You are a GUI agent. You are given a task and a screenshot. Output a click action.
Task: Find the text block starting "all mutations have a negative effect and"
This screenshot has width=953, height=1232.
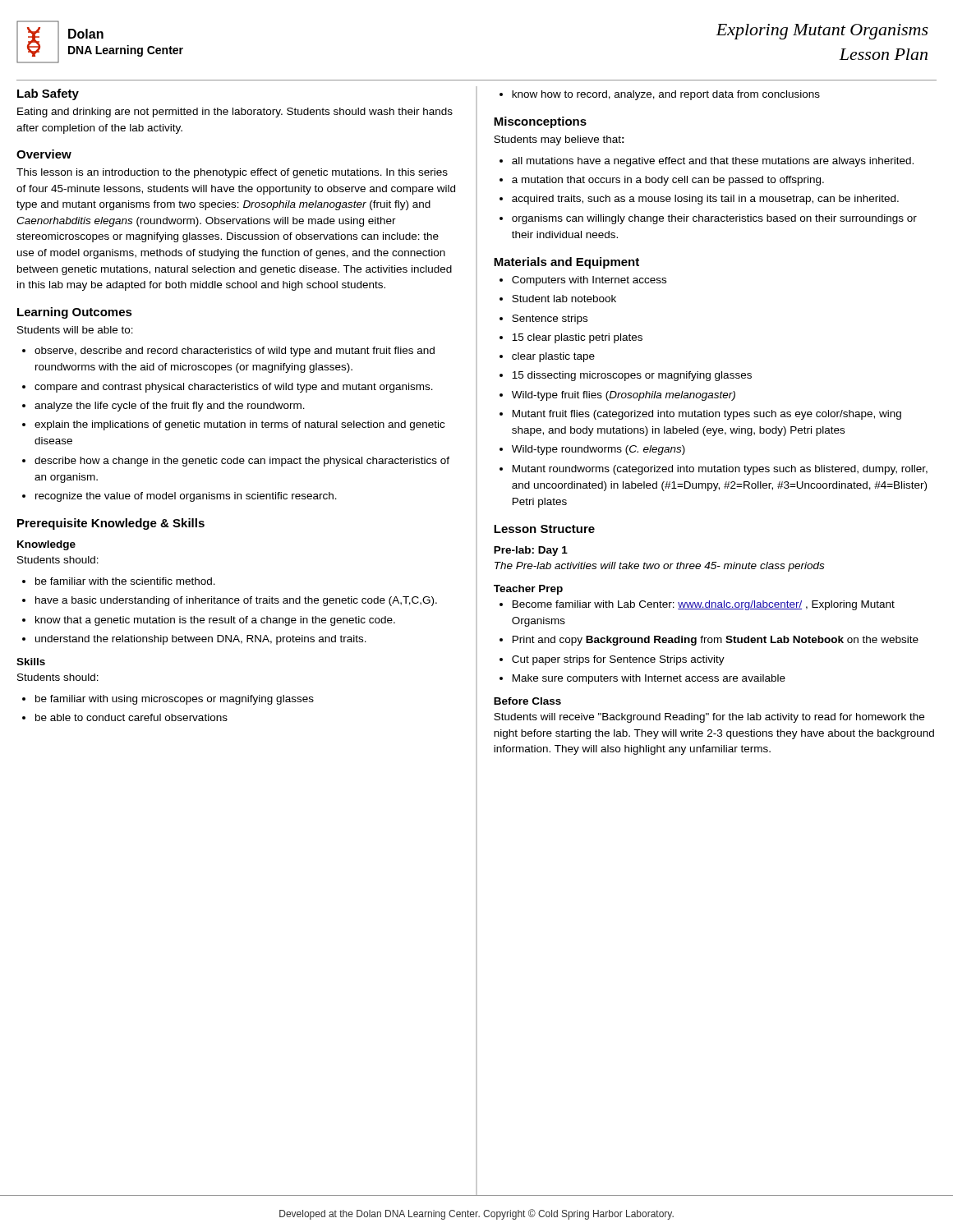click(715, 198)
